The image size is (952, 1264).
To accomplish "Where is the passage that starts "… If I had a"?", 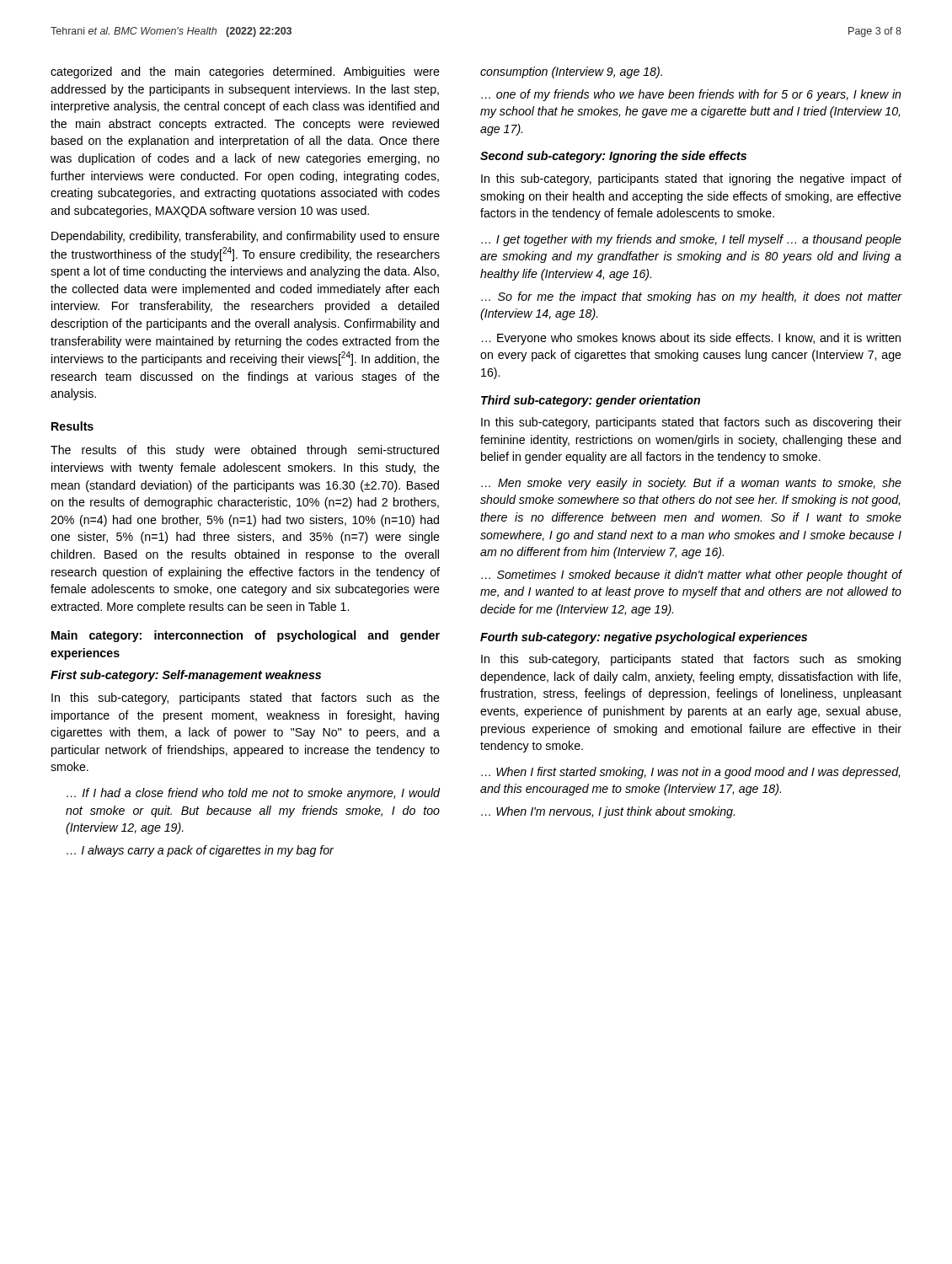I will [253, 822].
